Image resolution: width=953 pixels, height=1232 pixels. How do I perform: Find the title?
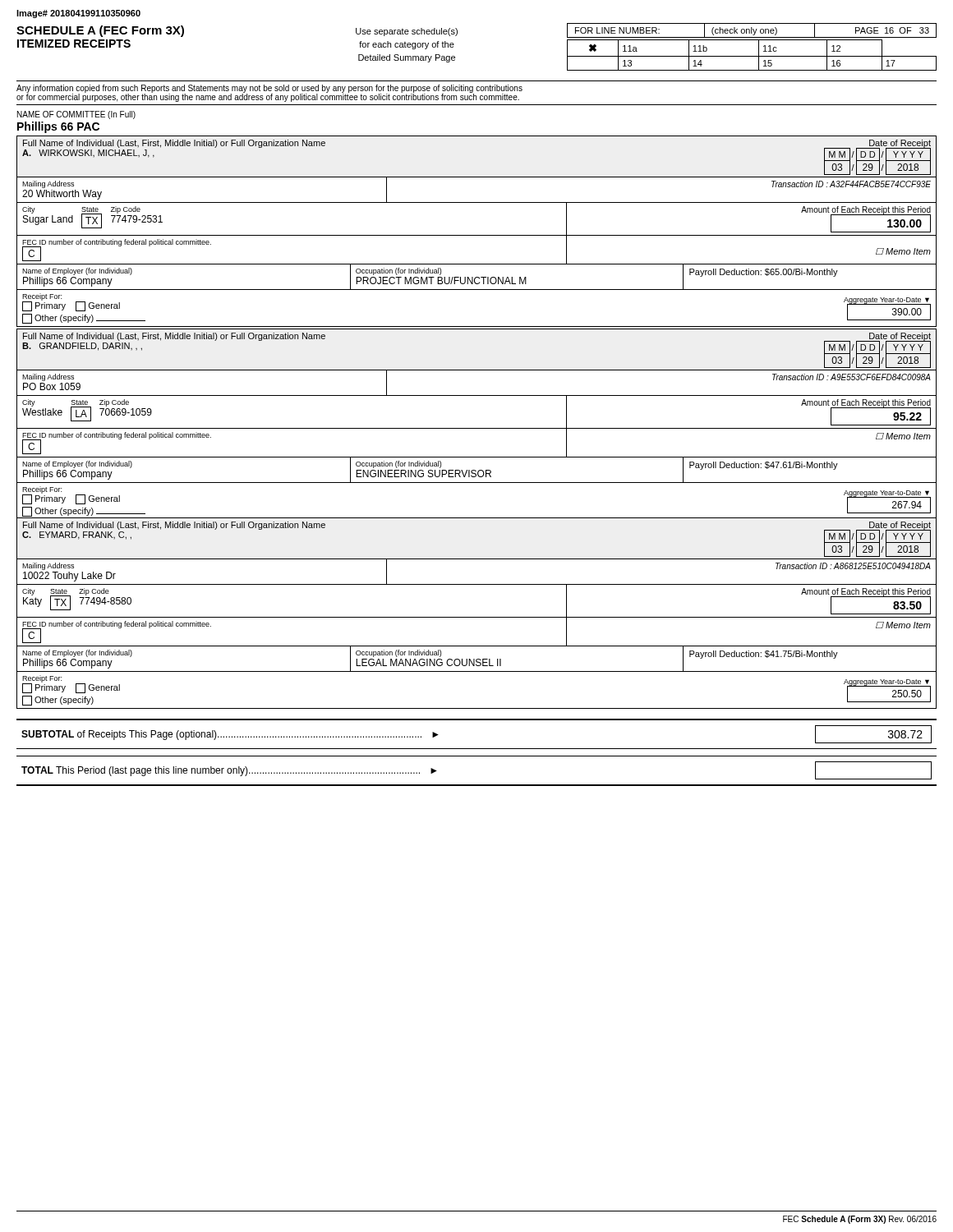[x=131, y=37]
